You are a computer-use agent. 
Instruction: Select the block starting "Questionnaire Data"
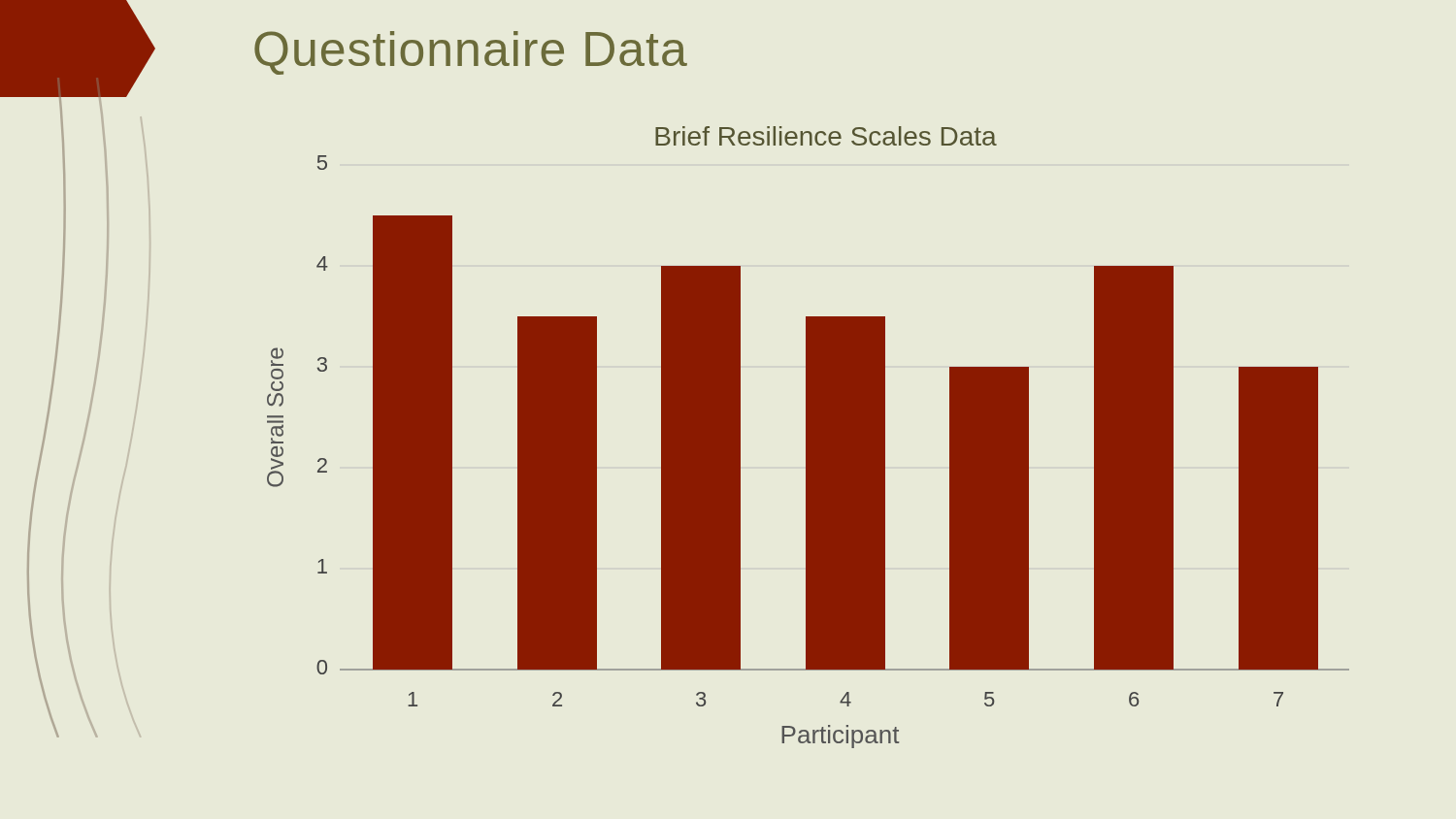click(x=470, y=50)
